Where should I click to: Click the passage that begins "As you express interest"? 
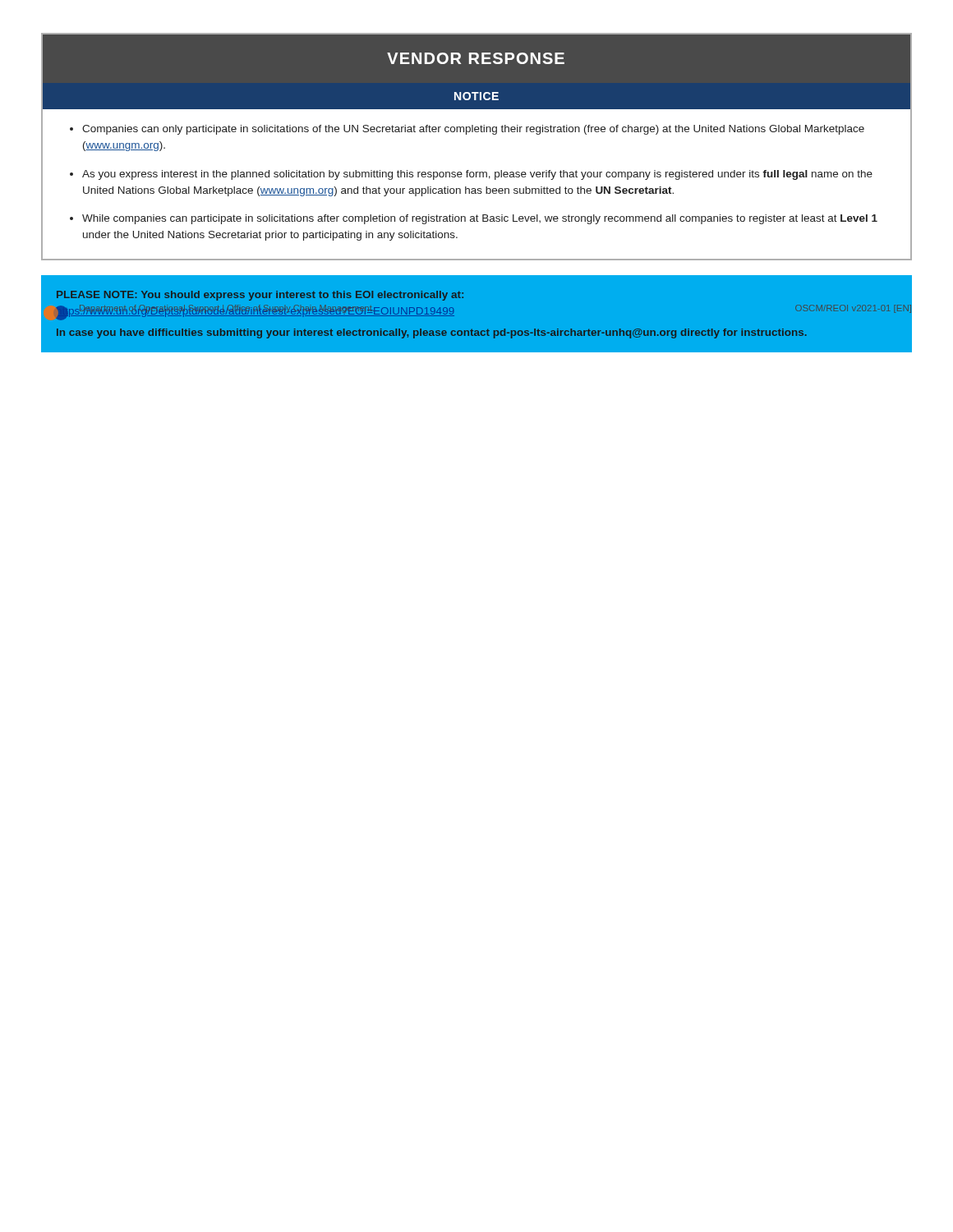[x=477, y=182]
